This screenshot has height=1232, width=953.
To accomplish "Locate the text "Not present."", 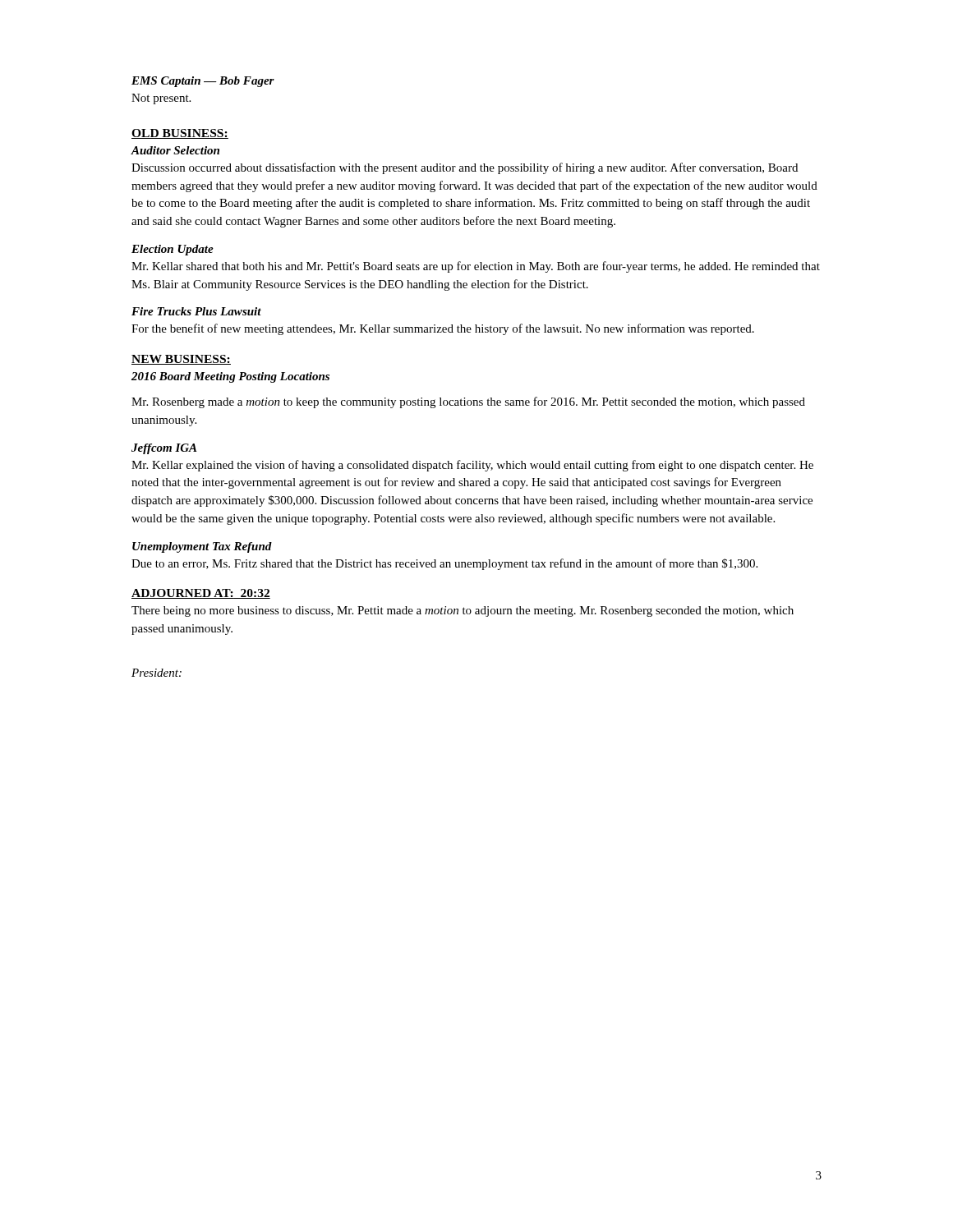I will [x=162, y=98].
